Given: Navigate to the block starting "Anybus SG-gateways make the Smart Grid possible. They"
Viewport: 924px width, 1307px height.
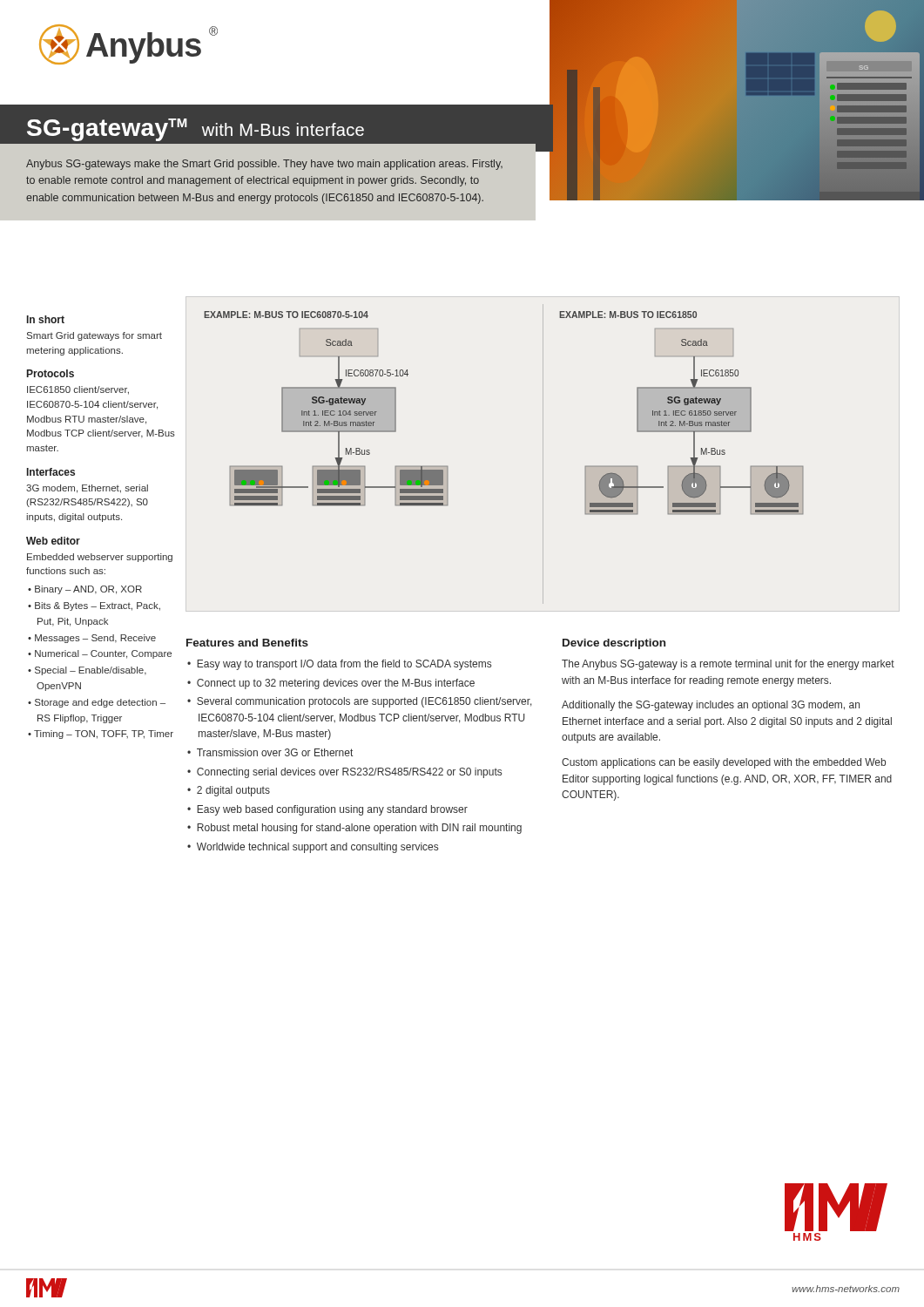Looking at the screenshot, I should pyautogui.click(x=268, y=181).
